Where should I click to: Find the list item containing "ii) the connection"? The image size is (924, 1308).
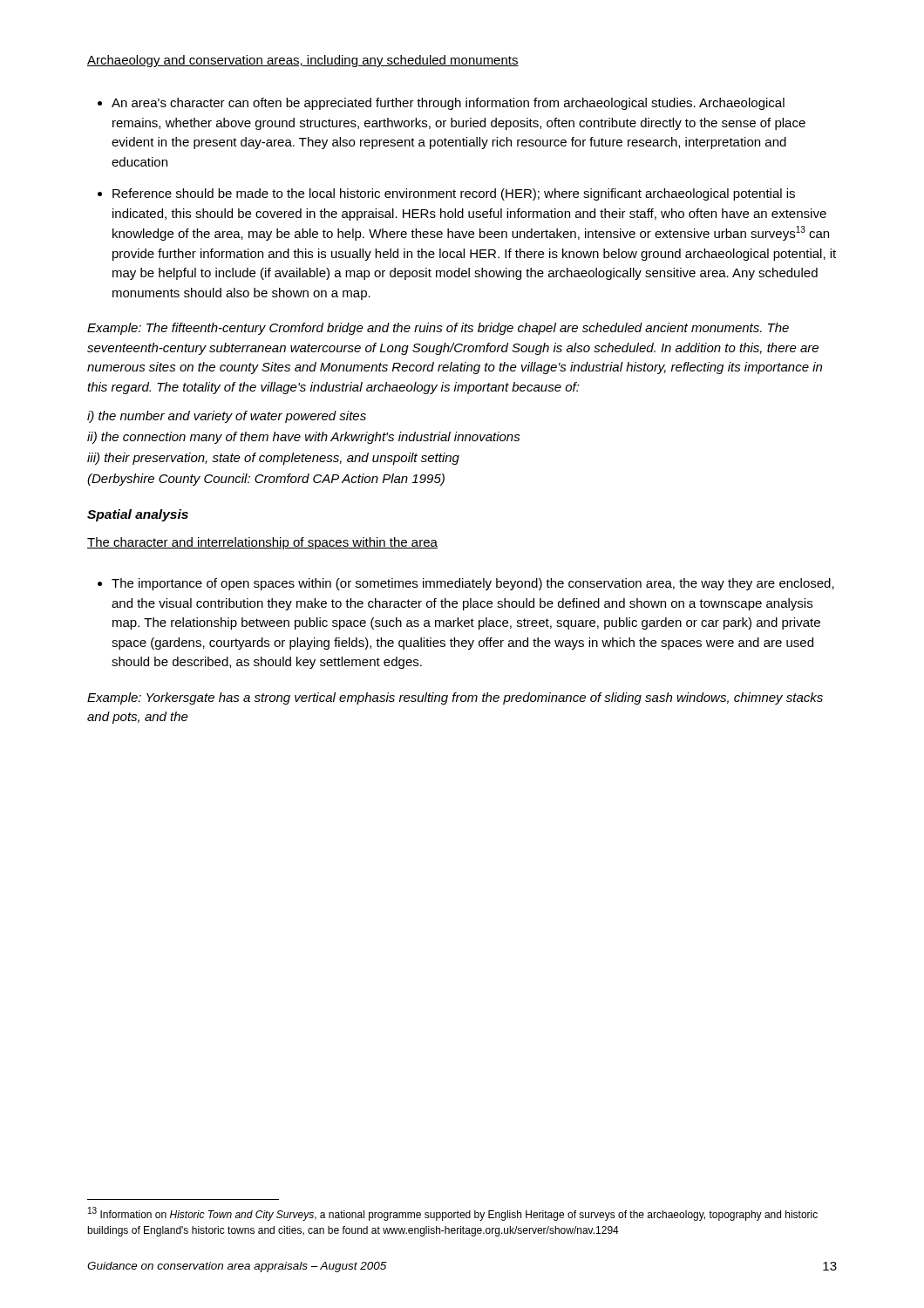[304, 436]
